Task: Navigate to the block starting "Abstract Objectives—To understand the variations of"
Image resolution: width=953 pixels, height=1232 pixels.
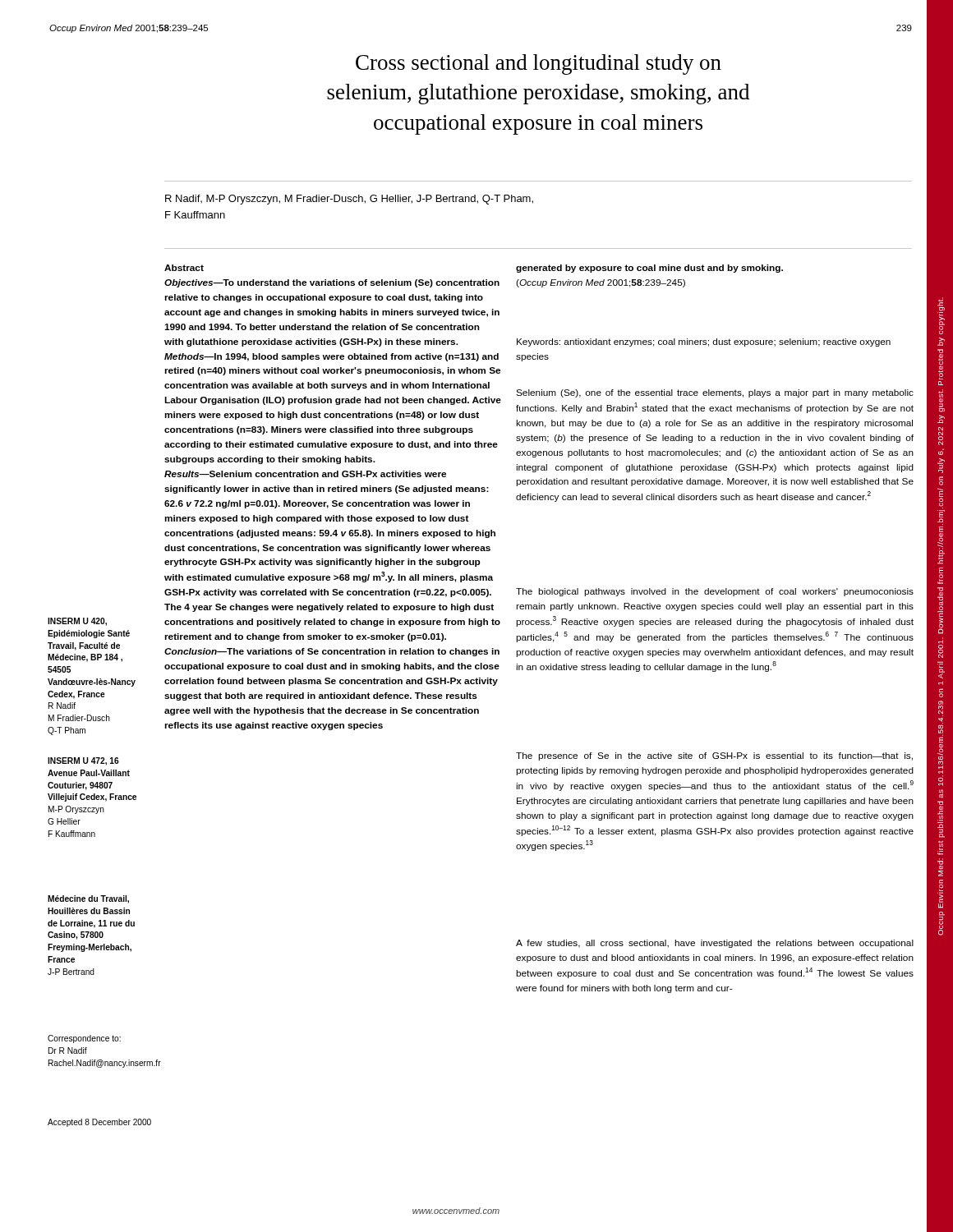Action: [333, 496]
